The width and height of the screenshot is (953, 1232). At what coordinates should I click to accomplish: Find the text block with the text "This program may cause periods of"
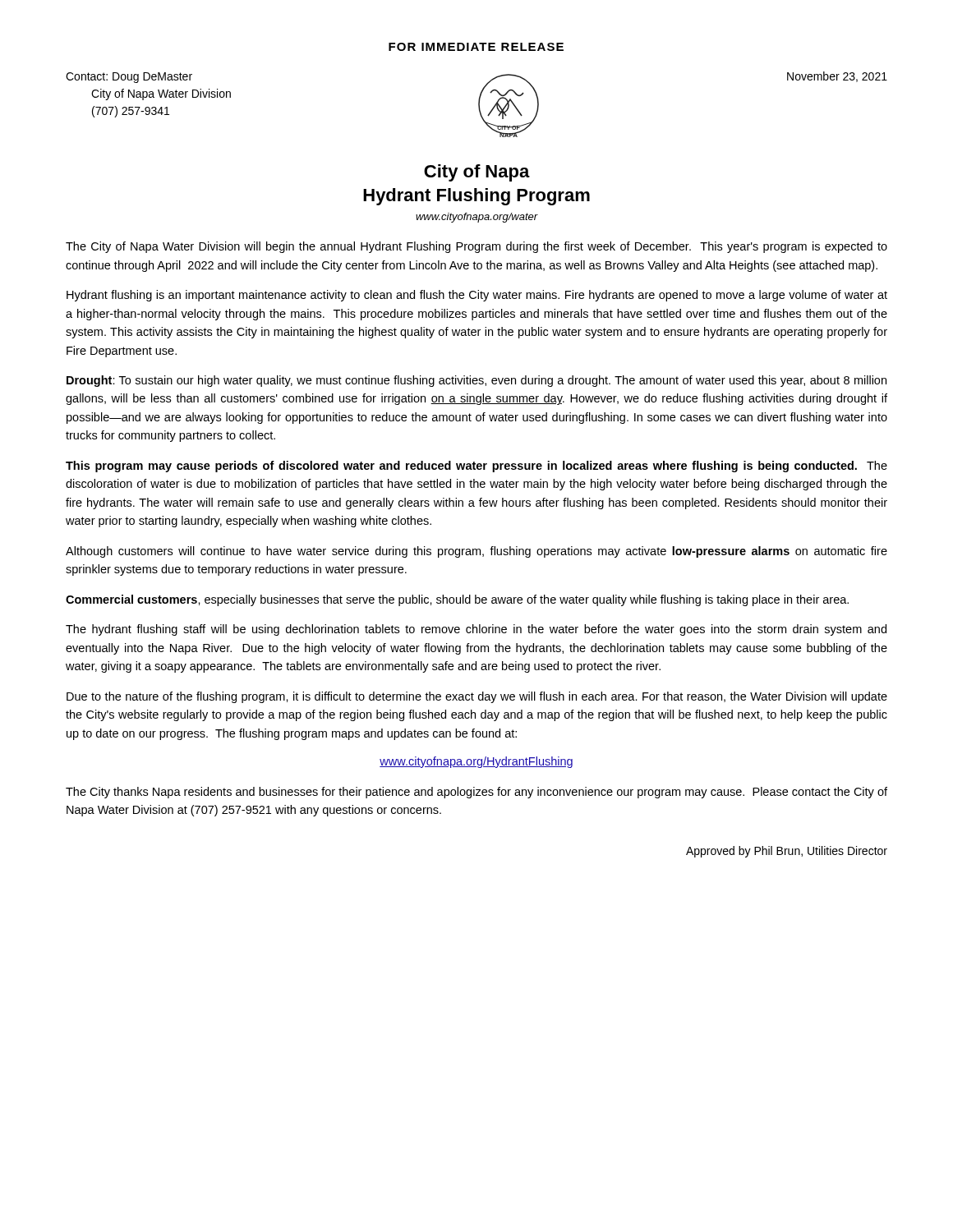(x=476, y=493)
